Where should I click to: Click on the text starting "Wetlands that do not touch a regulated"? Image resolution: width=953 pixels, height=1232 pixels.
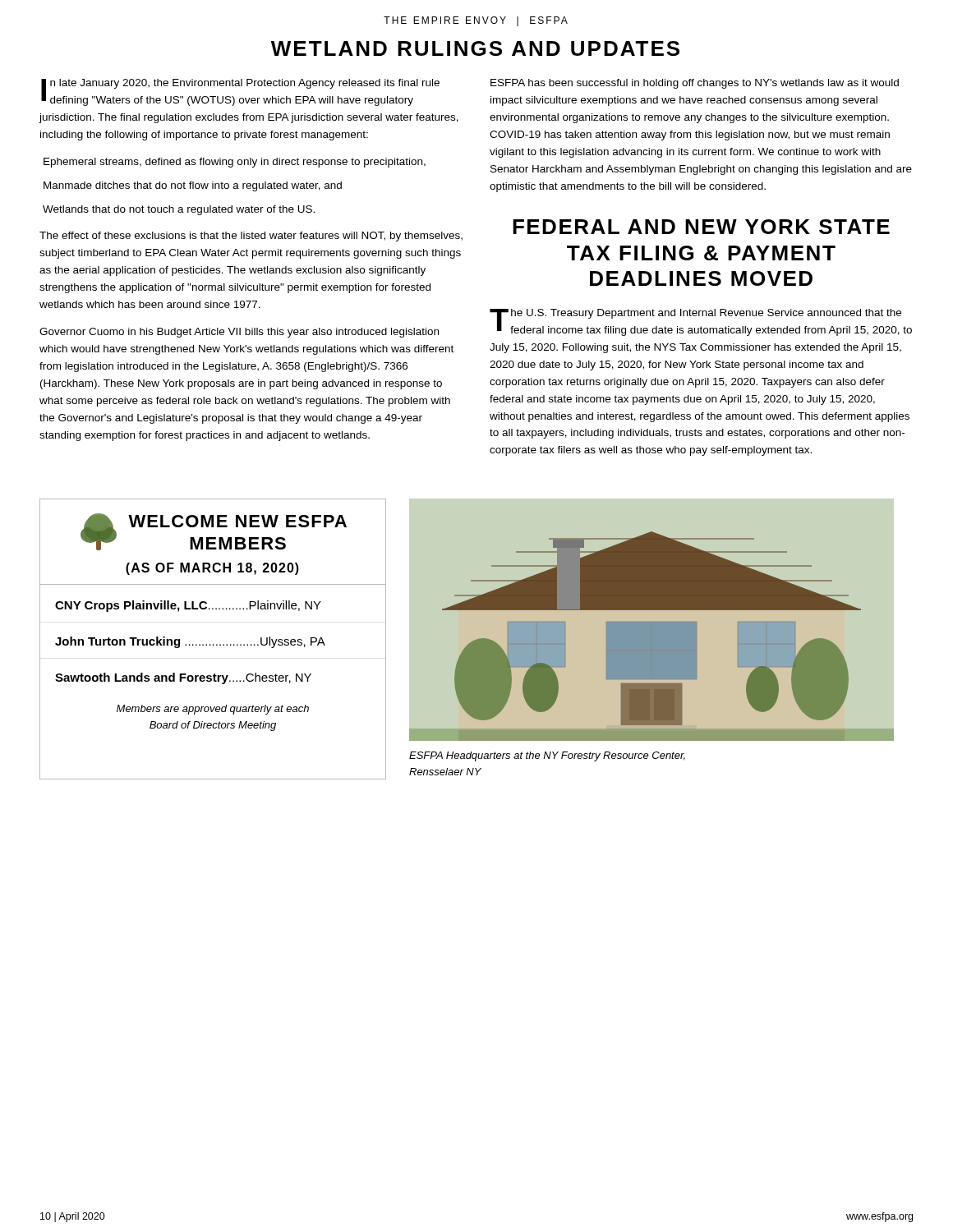pyautogui.click(x=179, y=209)
